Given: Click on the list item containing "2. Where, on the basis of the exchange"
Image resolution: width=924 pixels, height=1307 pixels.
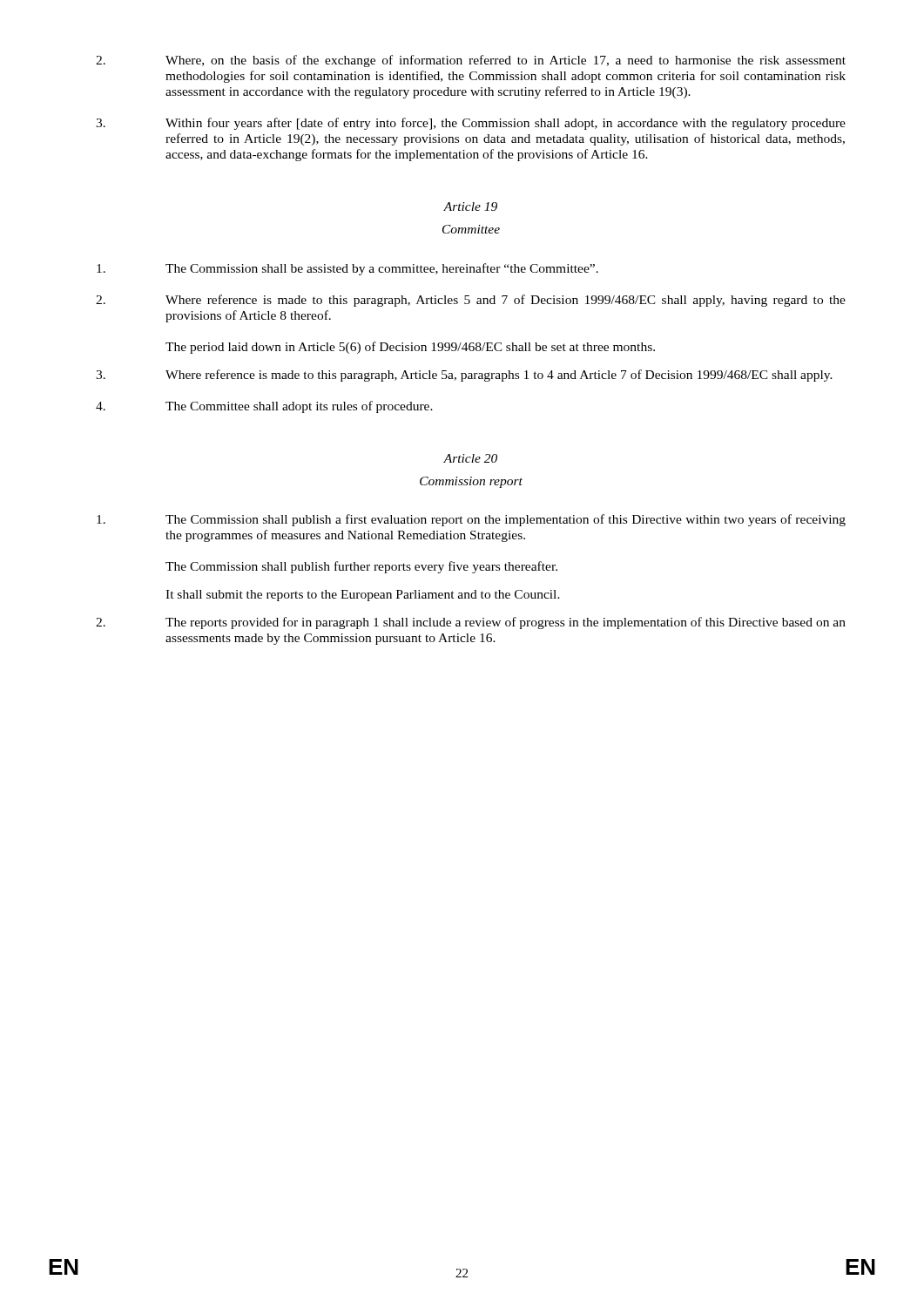Looking at the screenshot, I should coord(471,76).
